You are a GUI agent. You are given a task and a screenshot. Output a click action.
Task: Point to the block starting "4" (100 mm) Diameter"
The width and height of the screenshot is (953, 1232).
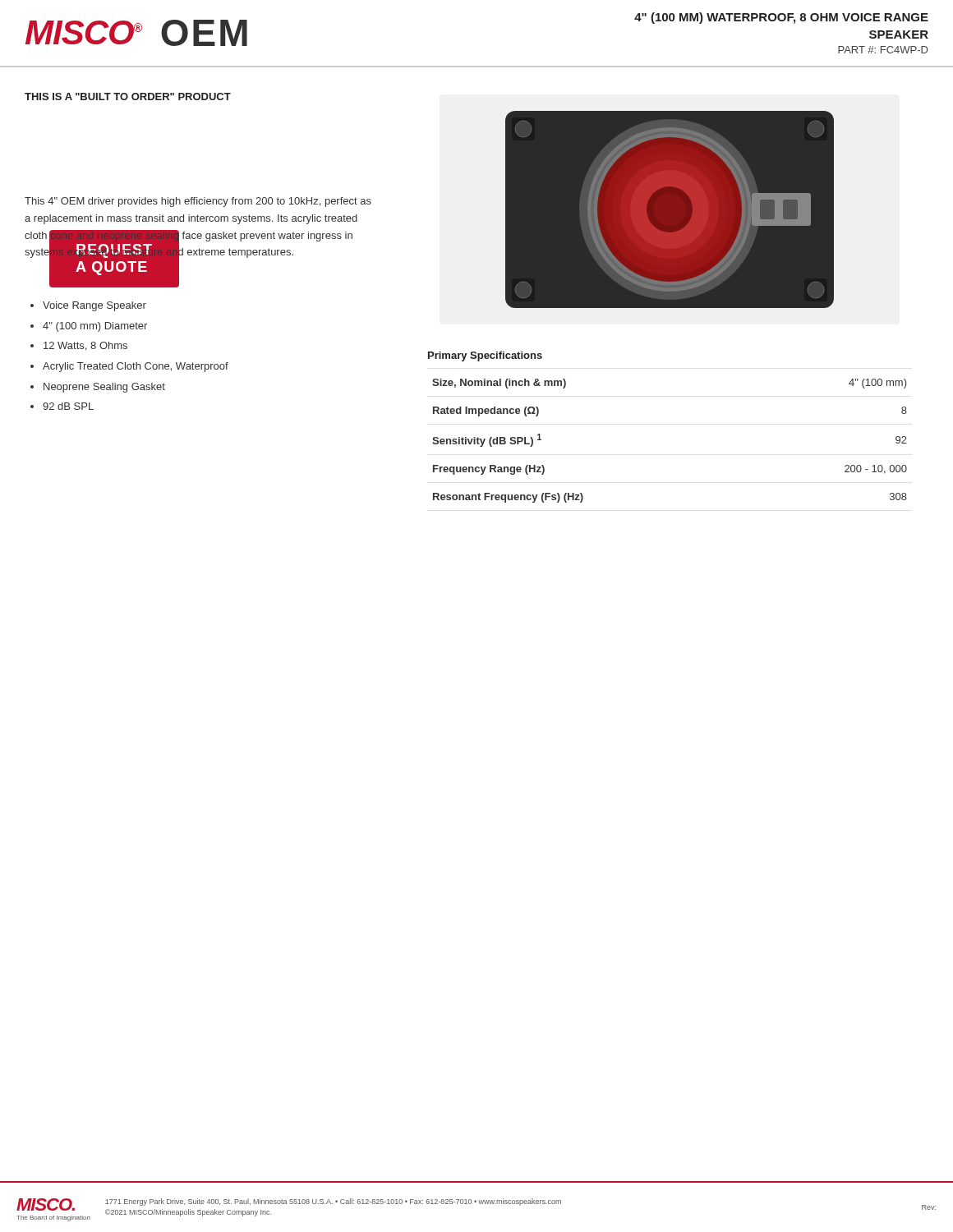click(x=95, y=325)
